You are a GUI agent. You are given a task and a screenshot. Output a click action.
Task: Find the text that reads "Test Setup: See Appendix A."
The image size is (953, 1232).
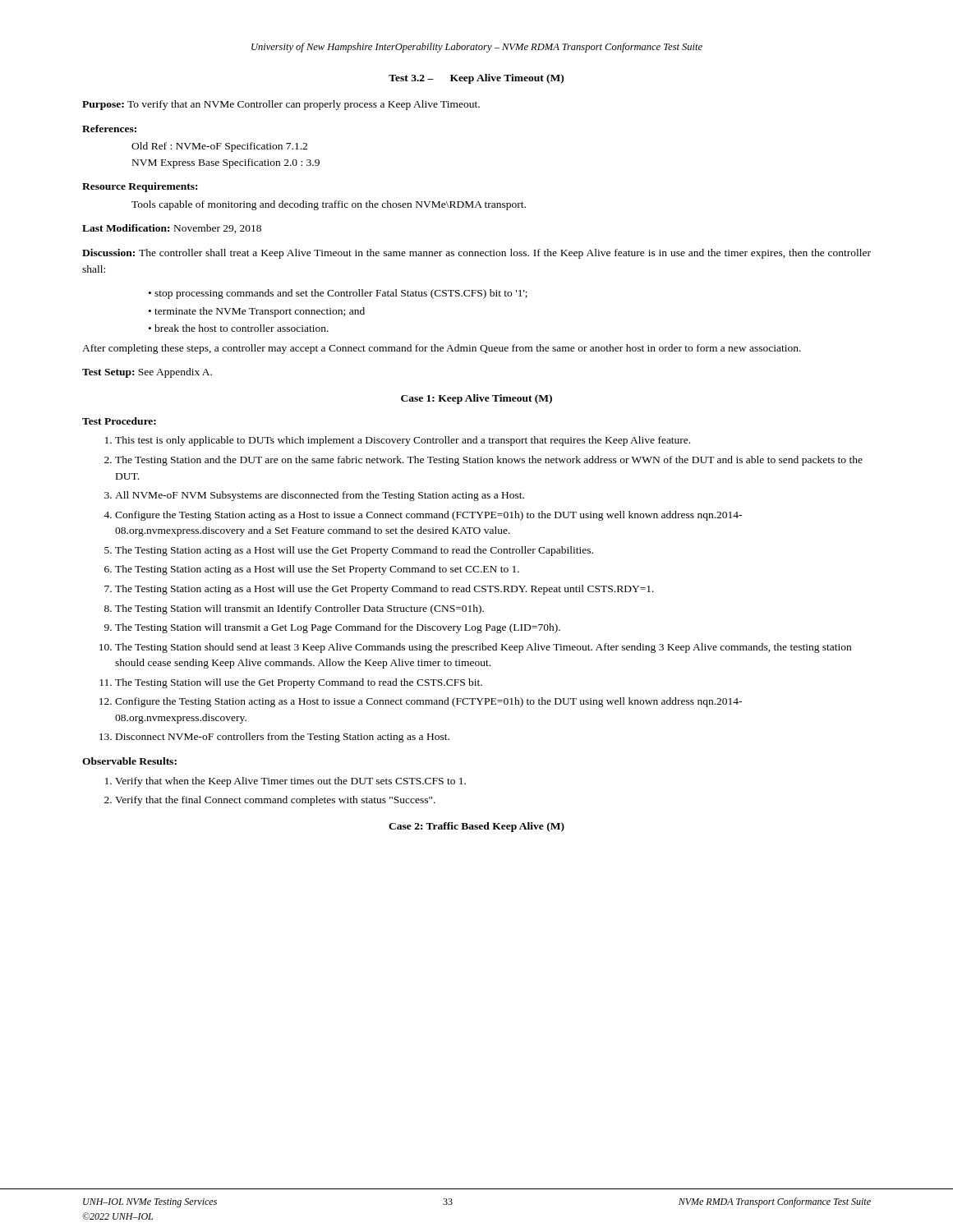(147, 373)
